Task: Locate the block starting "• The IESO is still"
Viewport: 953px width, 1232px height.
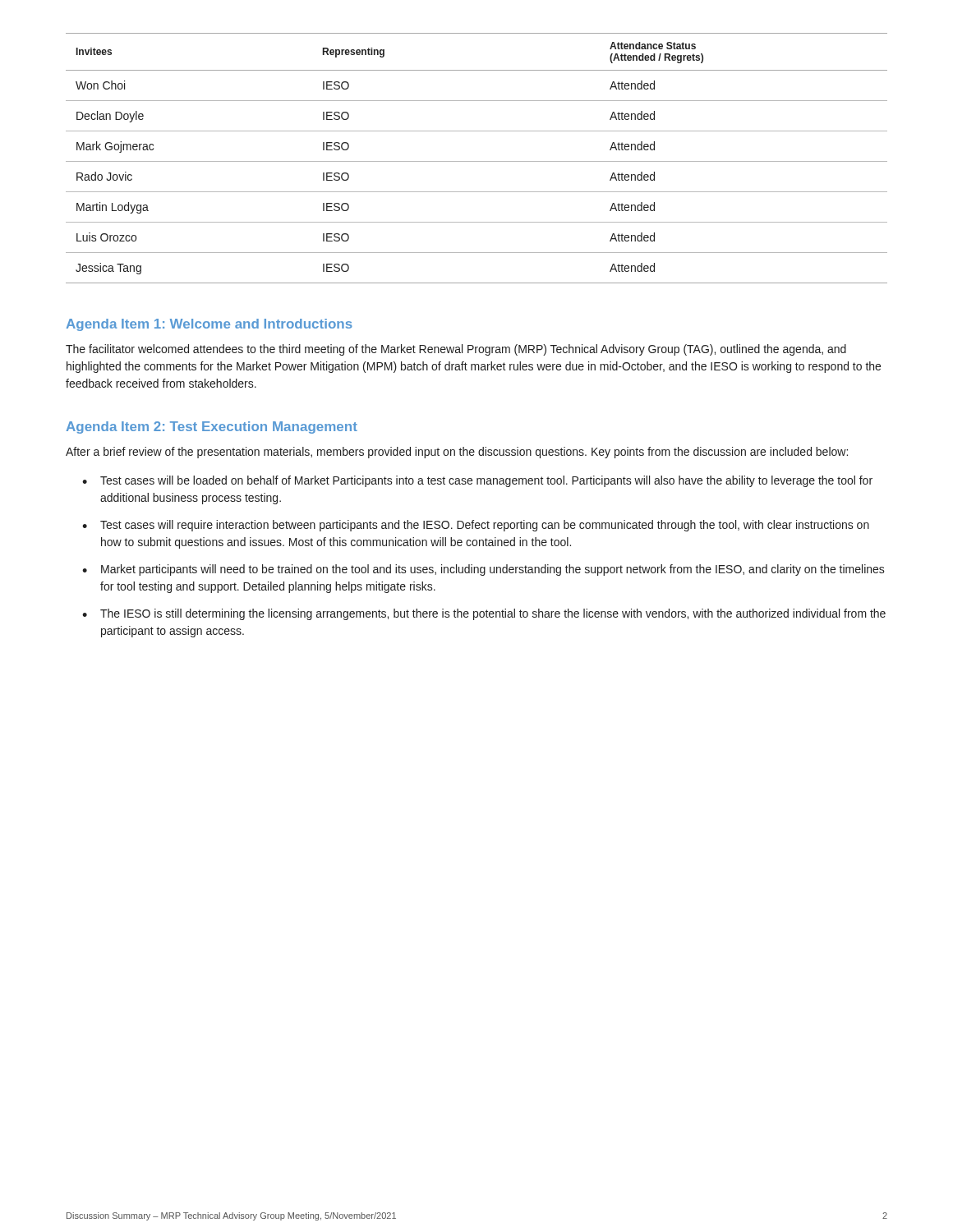Action: coord(485,623)
